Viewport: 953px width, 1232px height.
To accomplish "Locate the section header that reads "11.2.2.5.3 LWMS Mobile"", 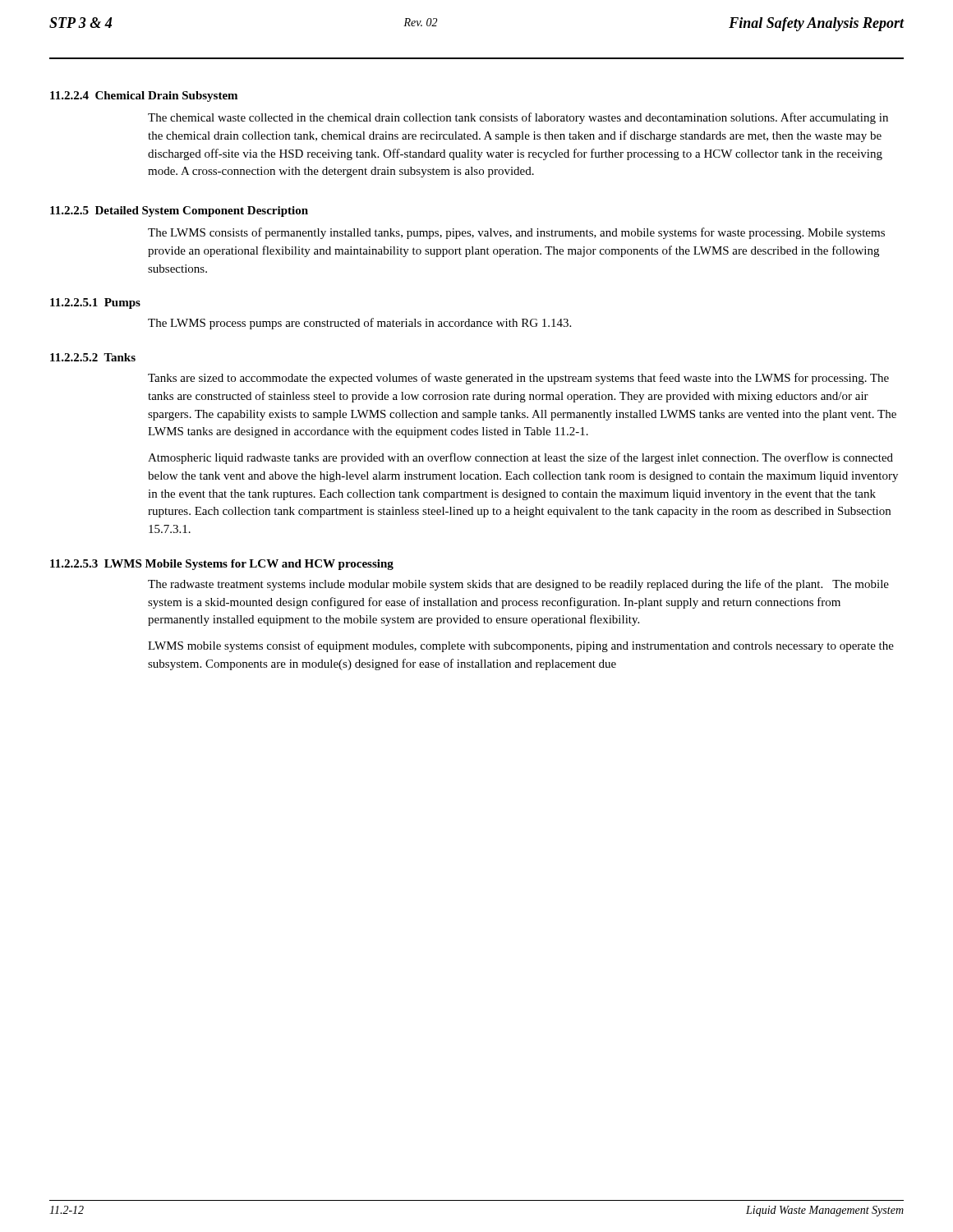I will [221, 563].
